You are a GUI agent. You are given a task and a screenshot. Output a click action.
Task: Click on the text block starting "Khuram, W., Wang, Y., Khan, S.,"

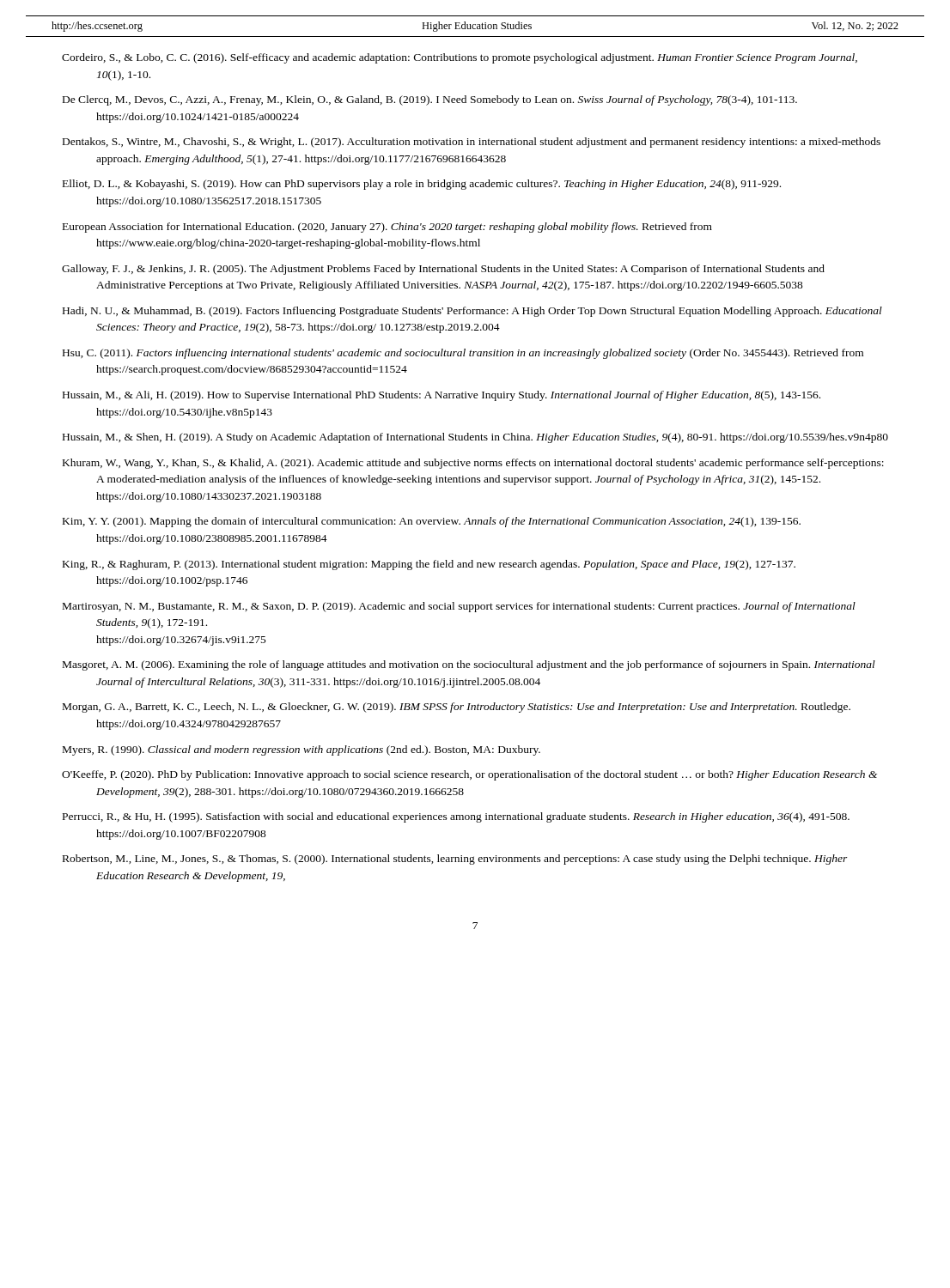[x=473, y=479]
